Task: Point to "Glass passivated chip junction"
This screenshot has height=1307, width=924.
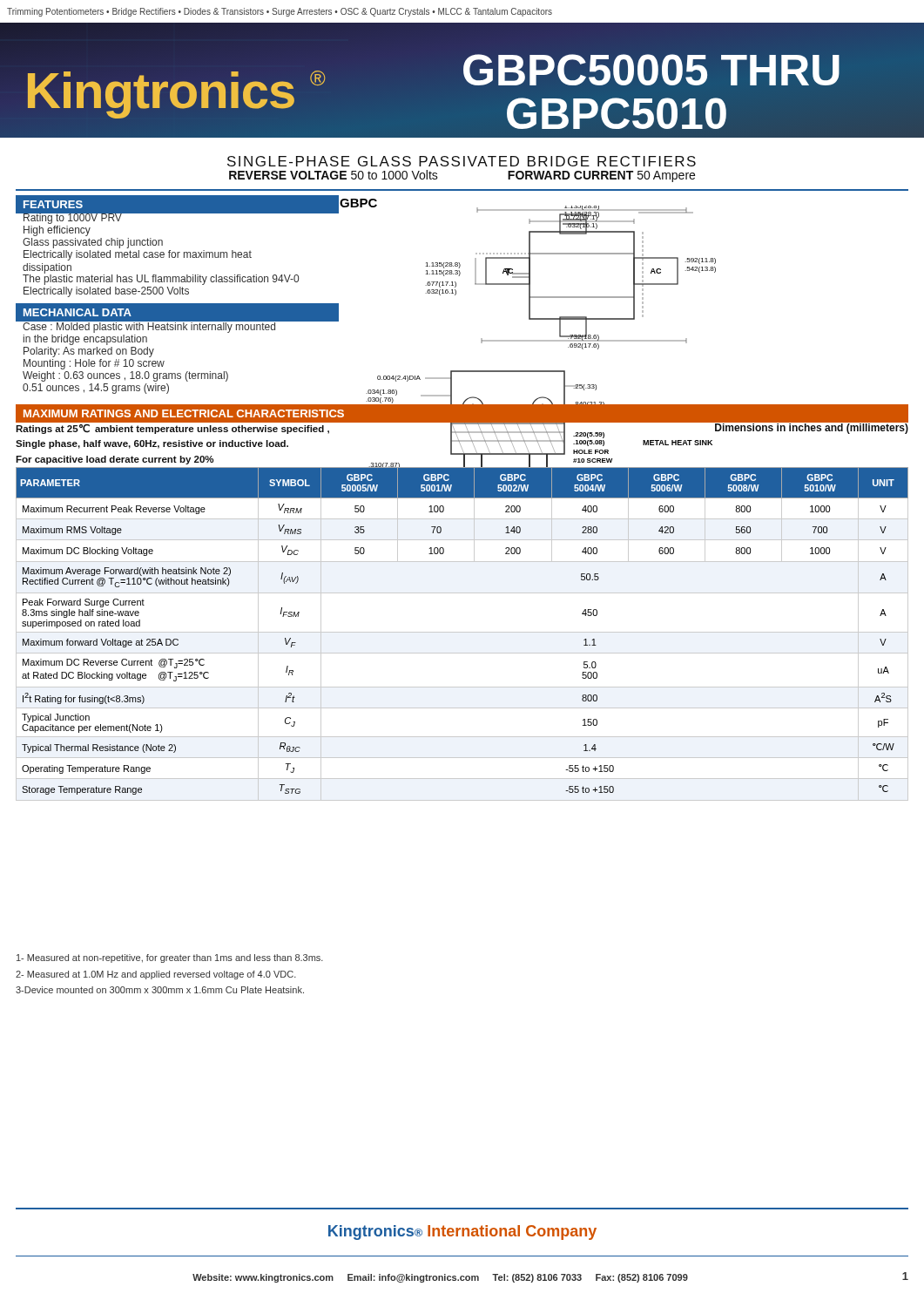Action: 93,242
